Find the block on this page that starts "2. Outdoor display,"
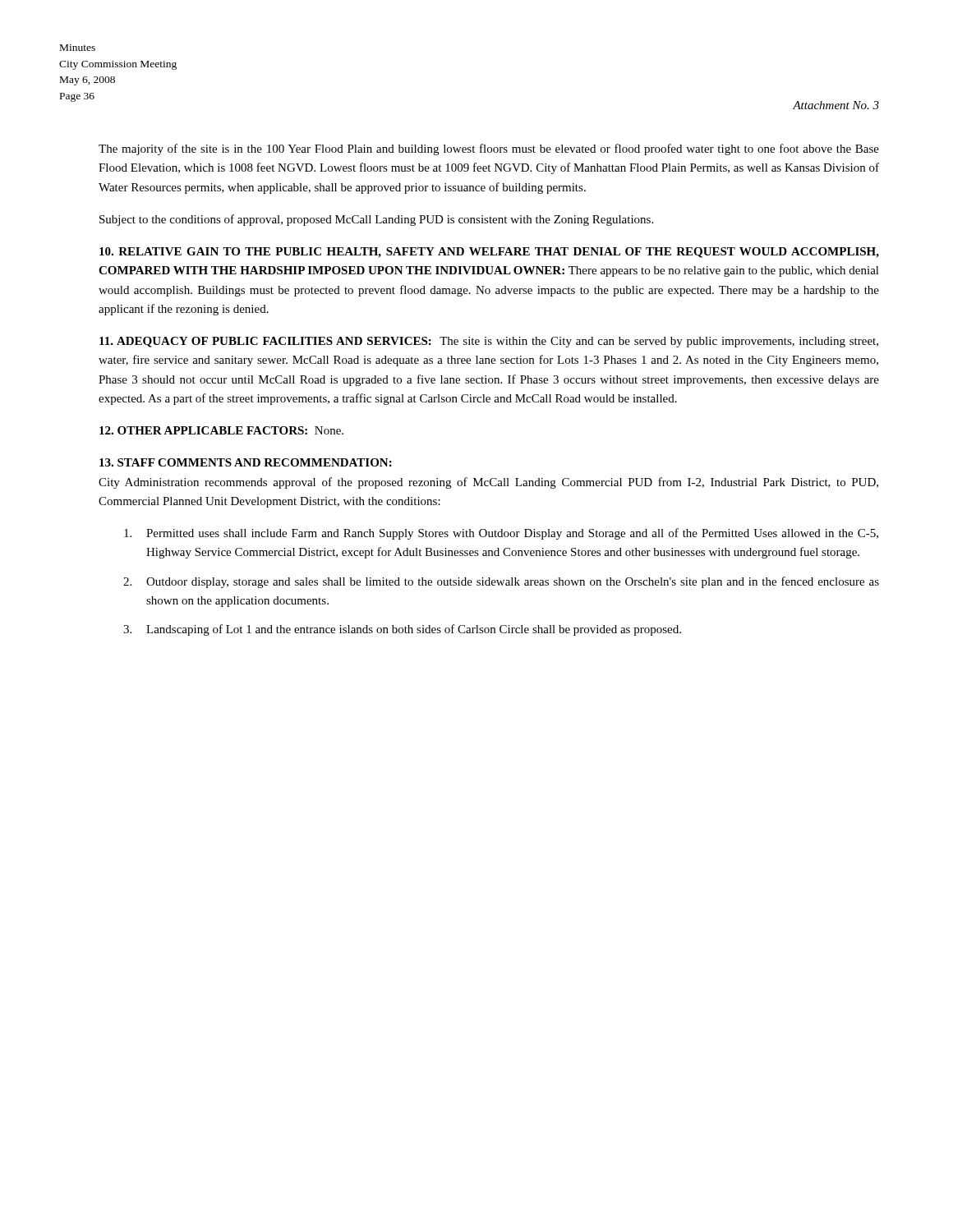 point(501,591)
